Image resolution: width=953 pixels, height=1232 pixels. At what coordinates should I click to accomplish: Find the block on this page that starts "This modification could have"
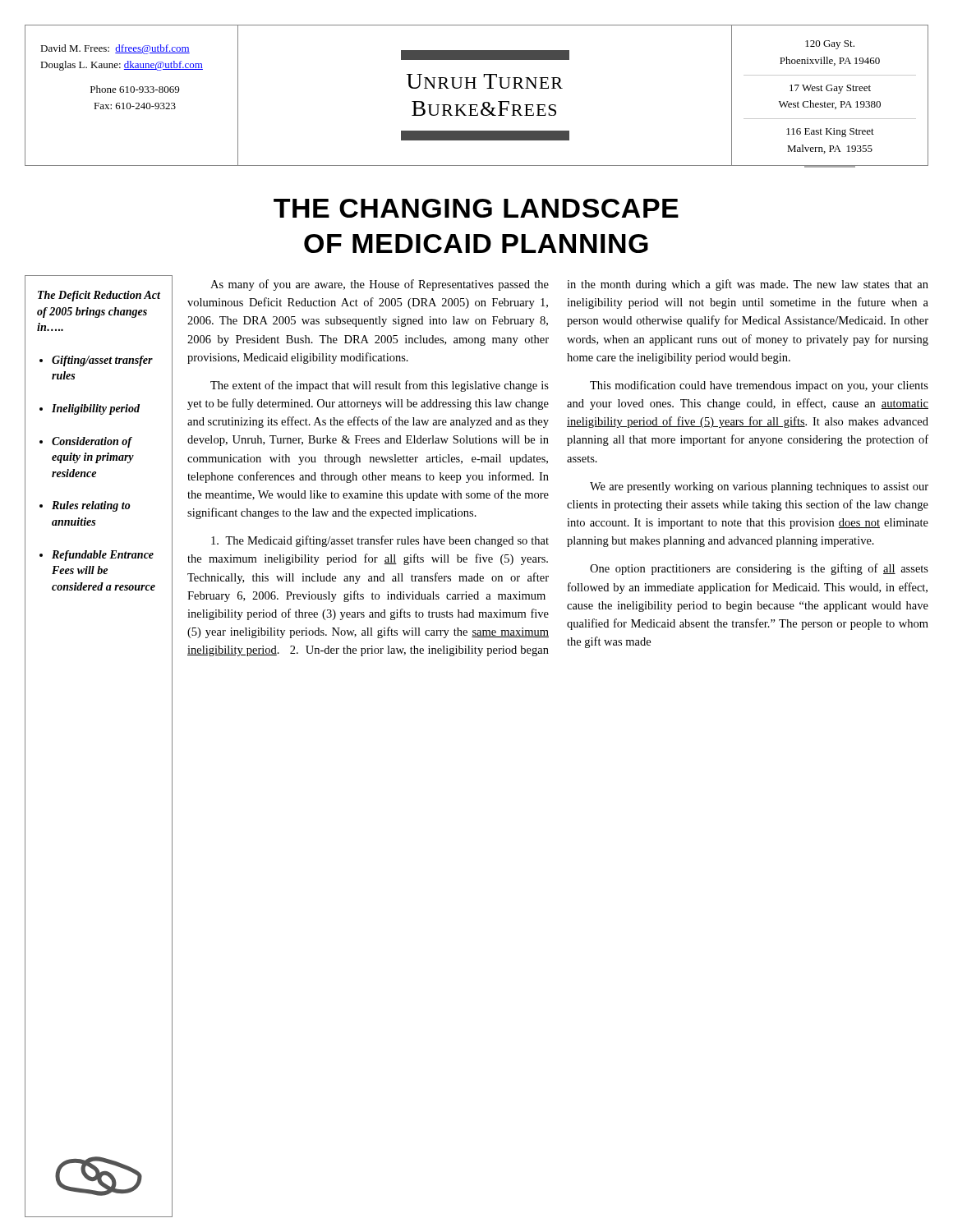point(748,421)
